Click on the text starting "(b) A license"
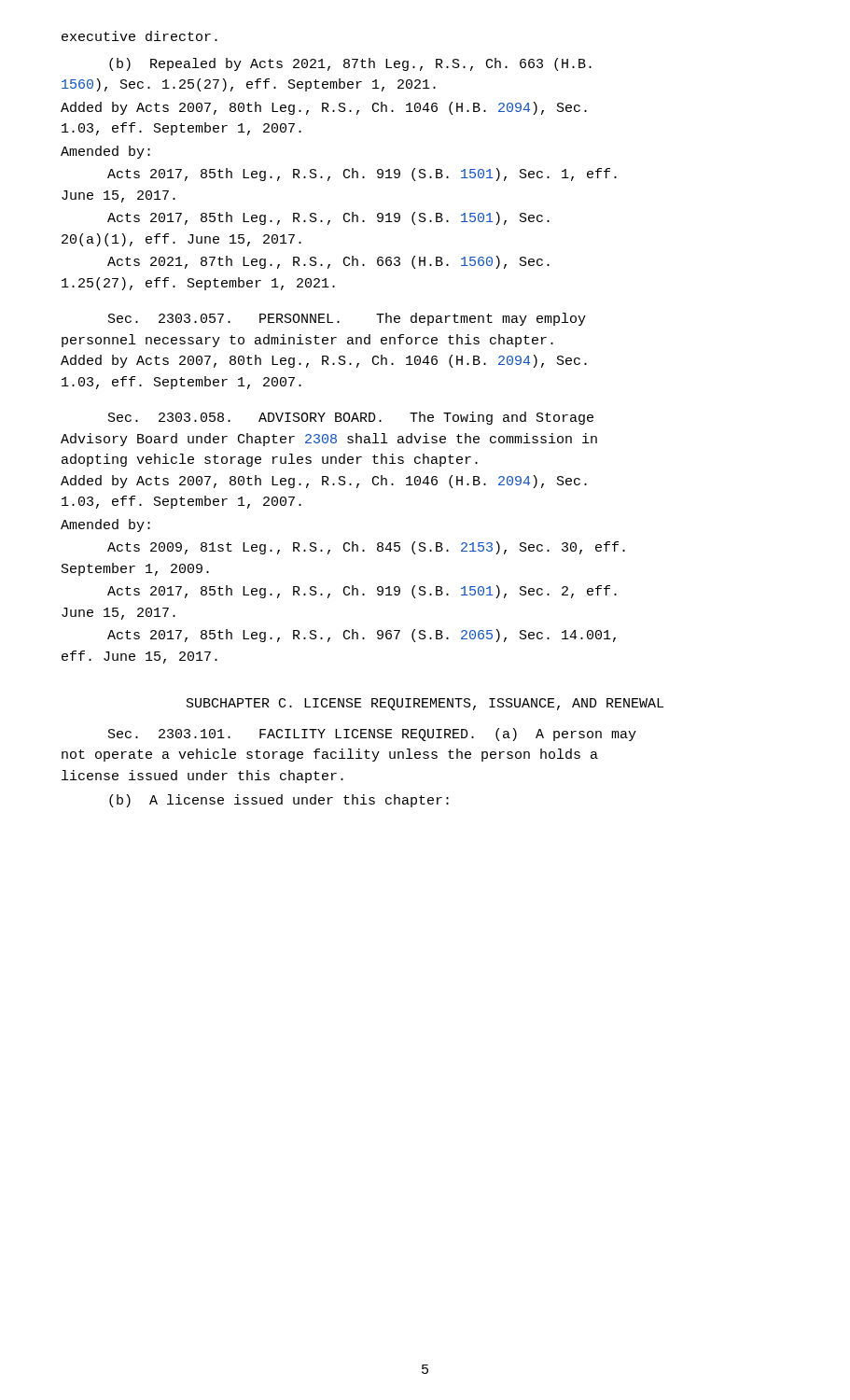Image resolution: width=850 pixels, height=1400 pixels. (x=448, y=802)
